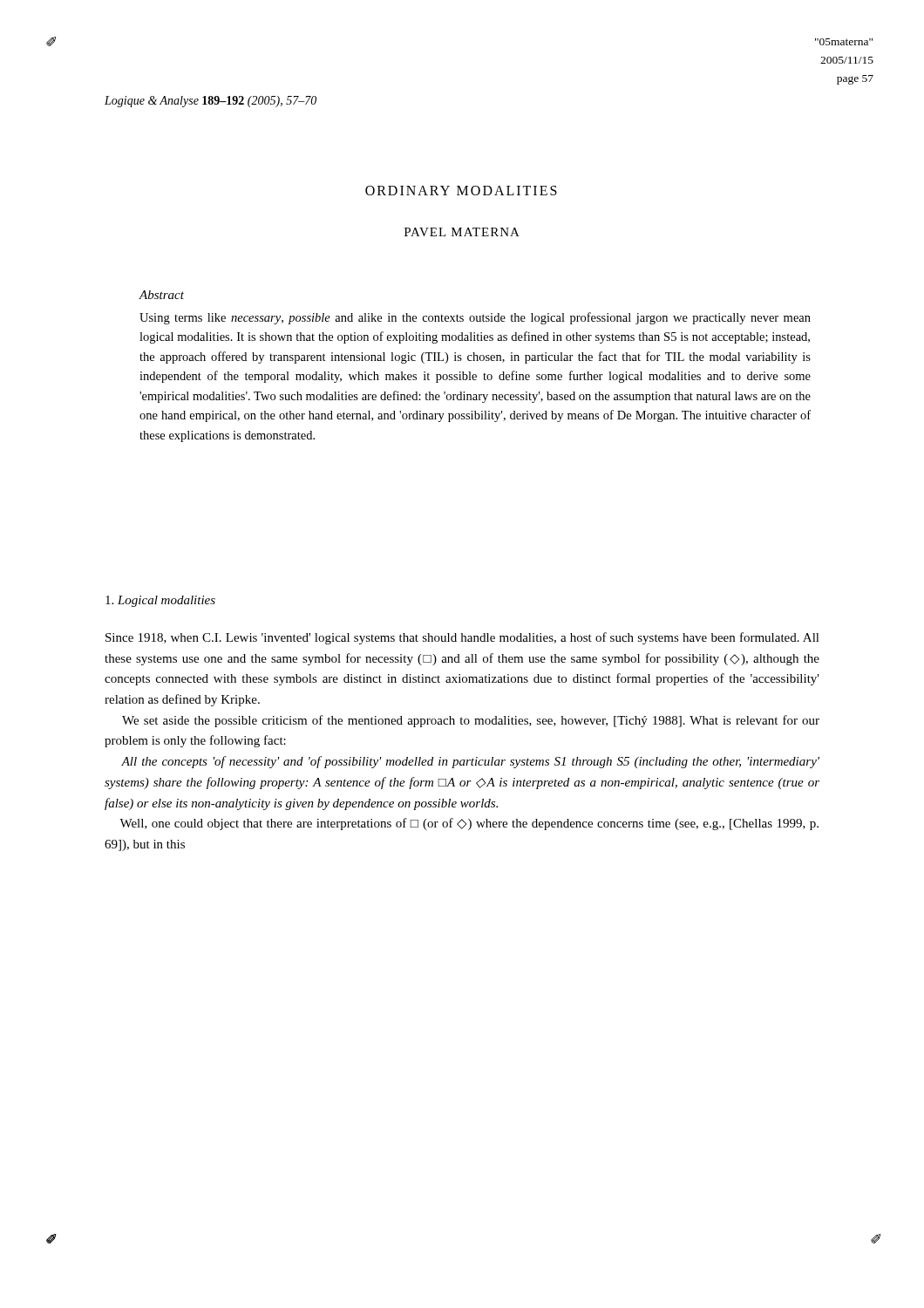
Task: Find the text block starting "ORDINARY MODALITIES"
Action: pos(462,191)
